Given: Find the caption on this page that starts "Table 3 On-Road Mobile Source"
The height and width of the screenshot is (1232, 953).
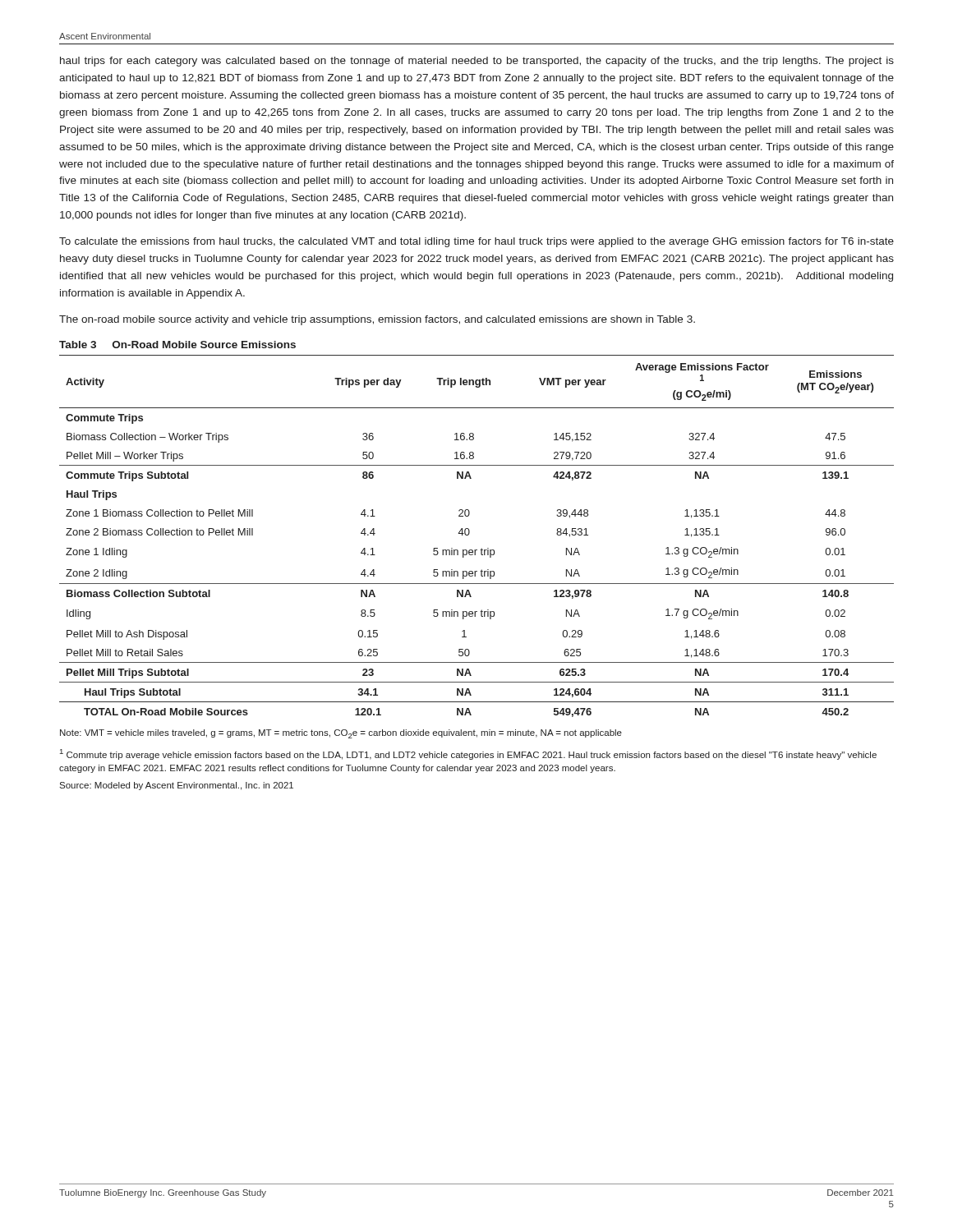Looking at the screenshot, I should pyautogui.click(x=178, y=344).
